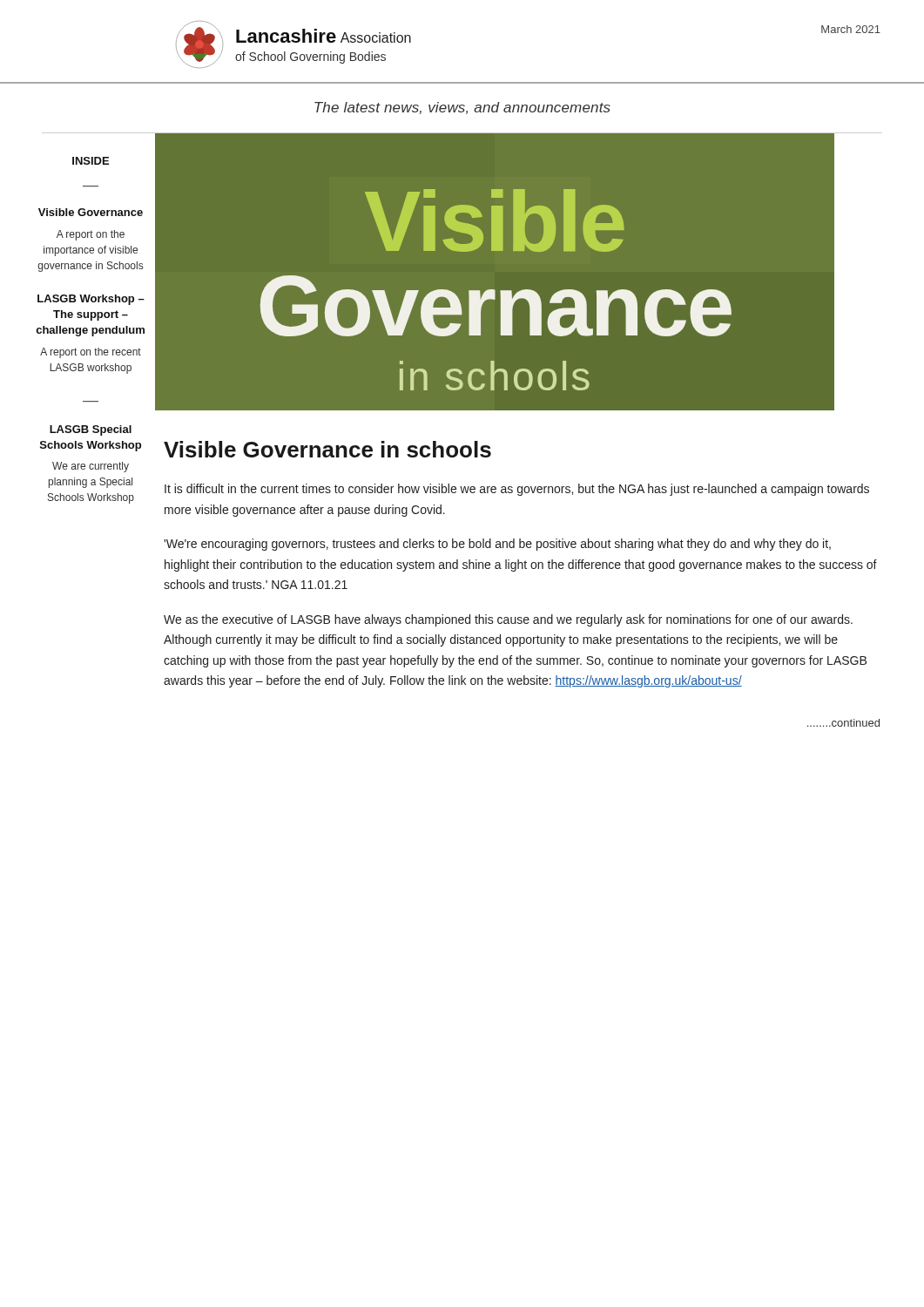The image size is (924, 1307).
Task: Where is the passage that starts "We are currently planning a Special"?
Action: click(91, 482)
